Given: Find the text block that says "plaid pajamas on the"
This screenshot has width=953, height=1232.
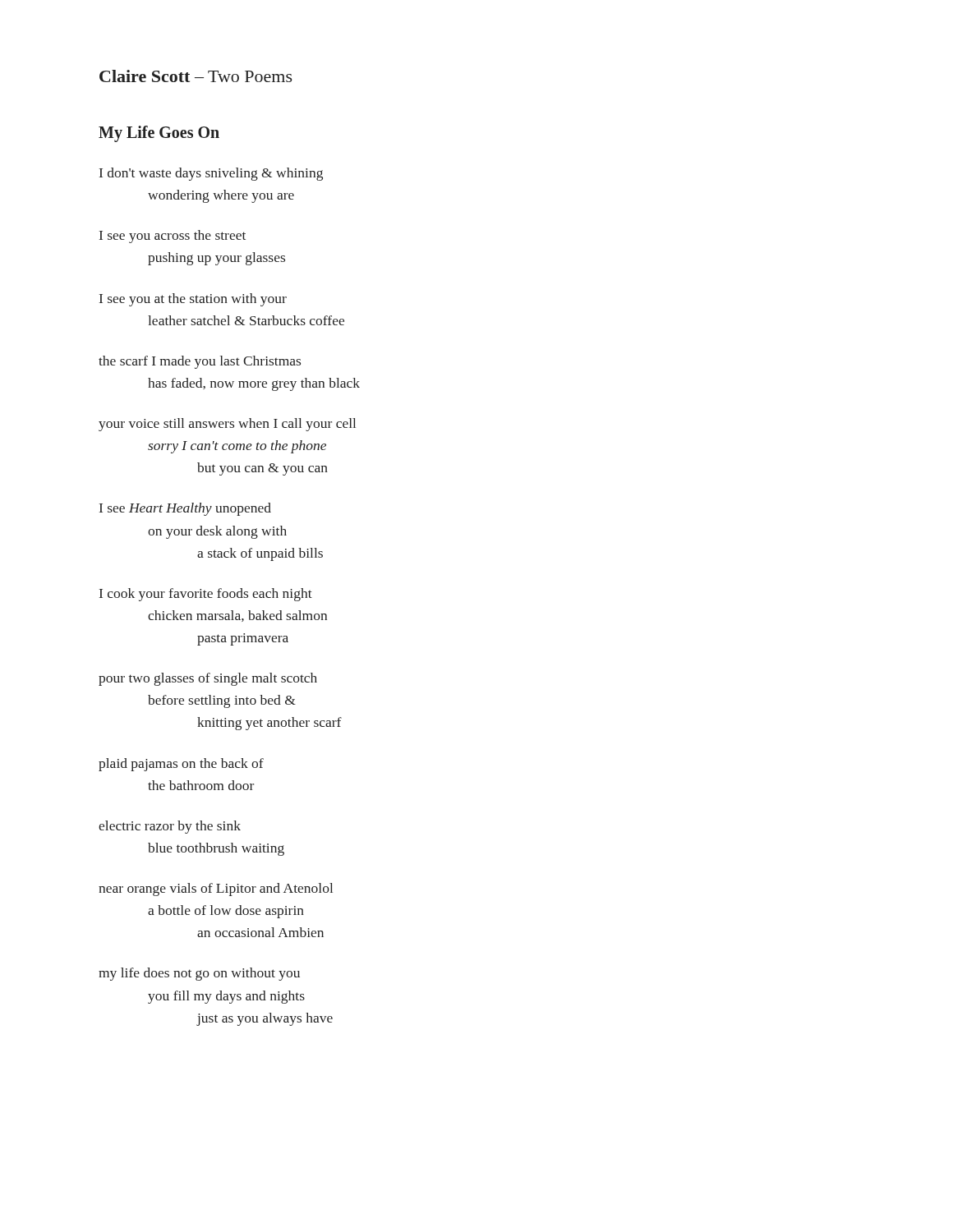Looking at the screenshot, I should pyautogui.click(x=181, y=774).
